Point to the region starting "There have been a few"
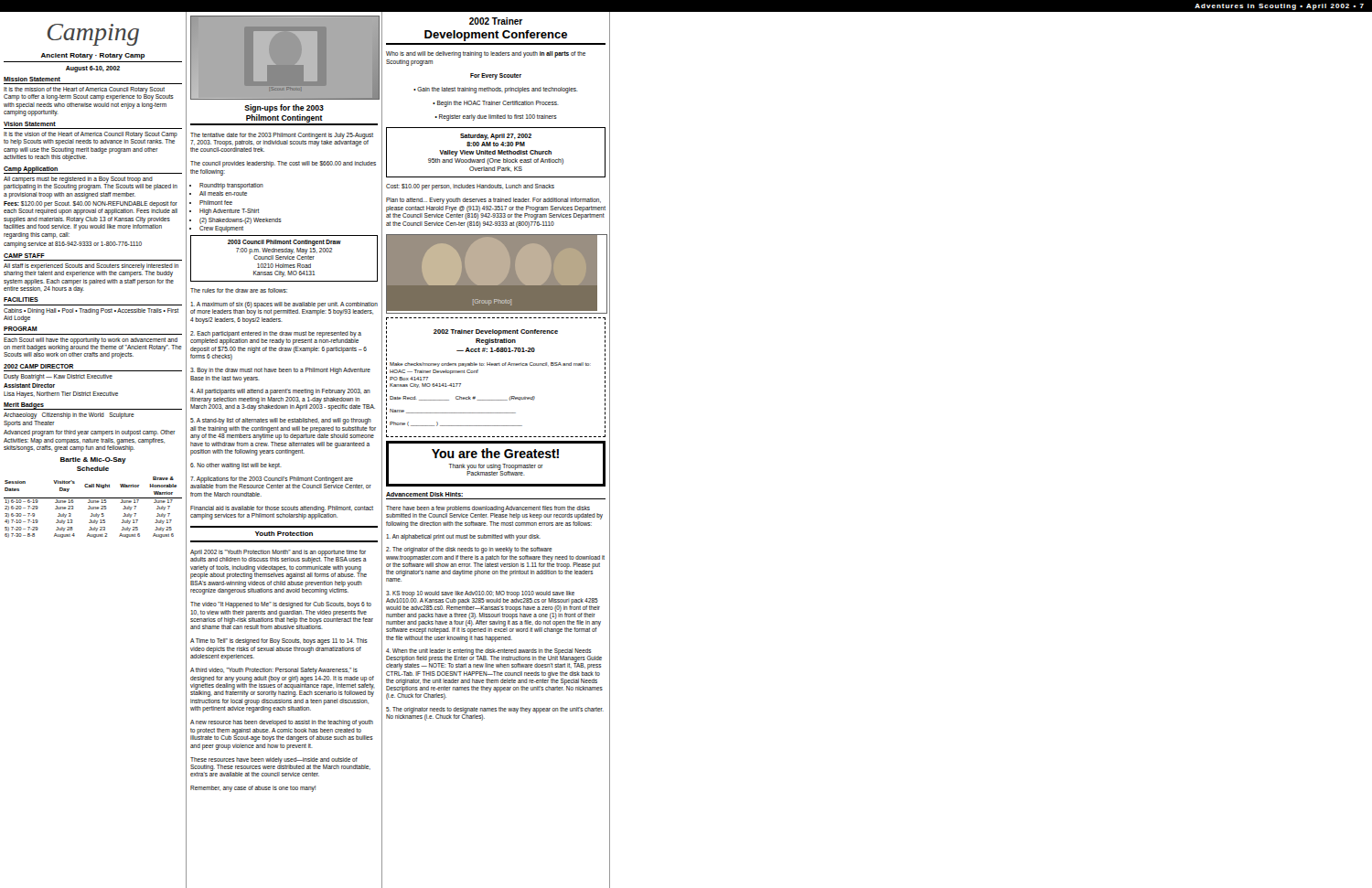 496,613
